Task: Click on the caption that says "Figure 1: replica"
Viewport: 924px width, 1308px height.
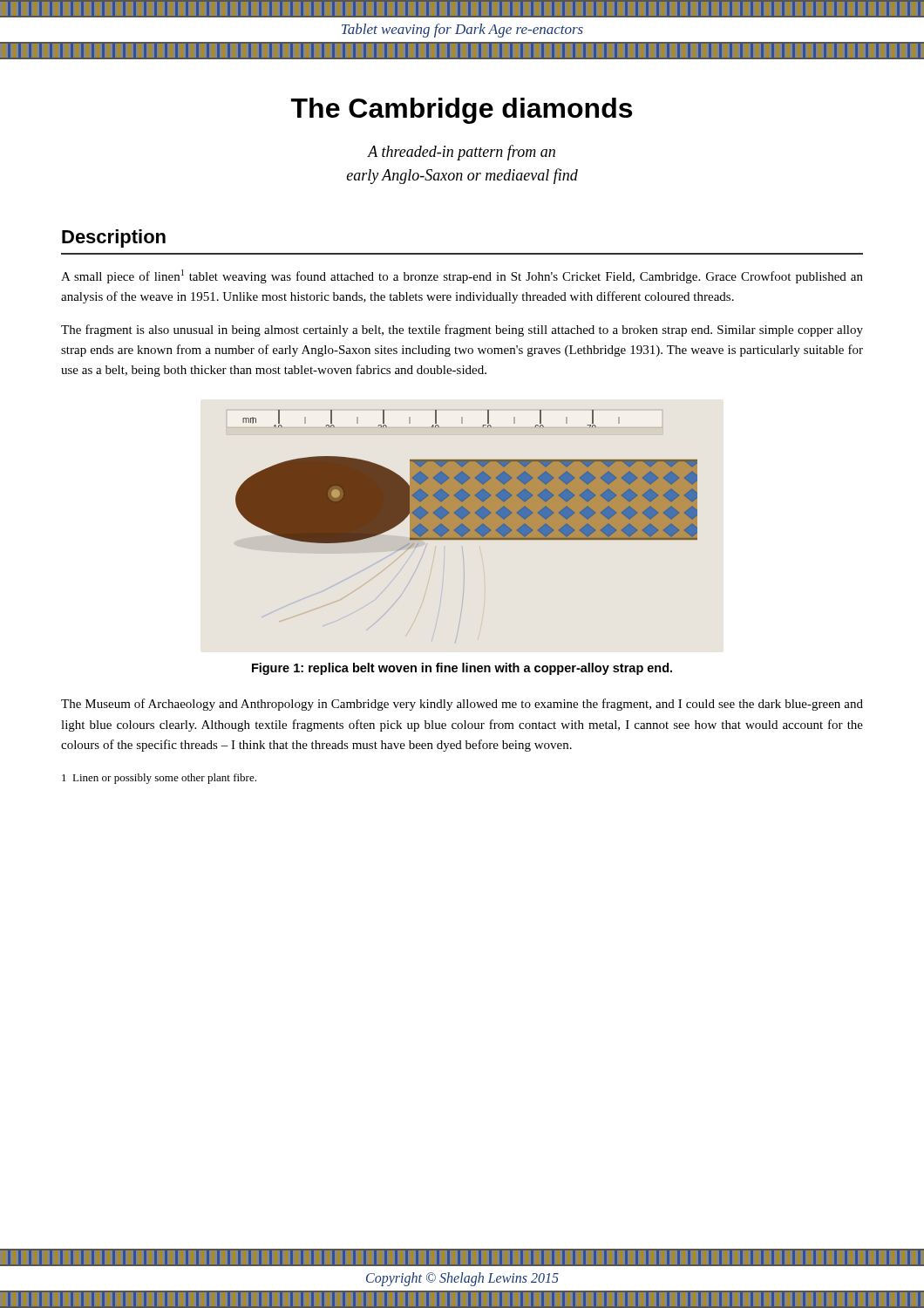Action: click(x=462, y=668)
